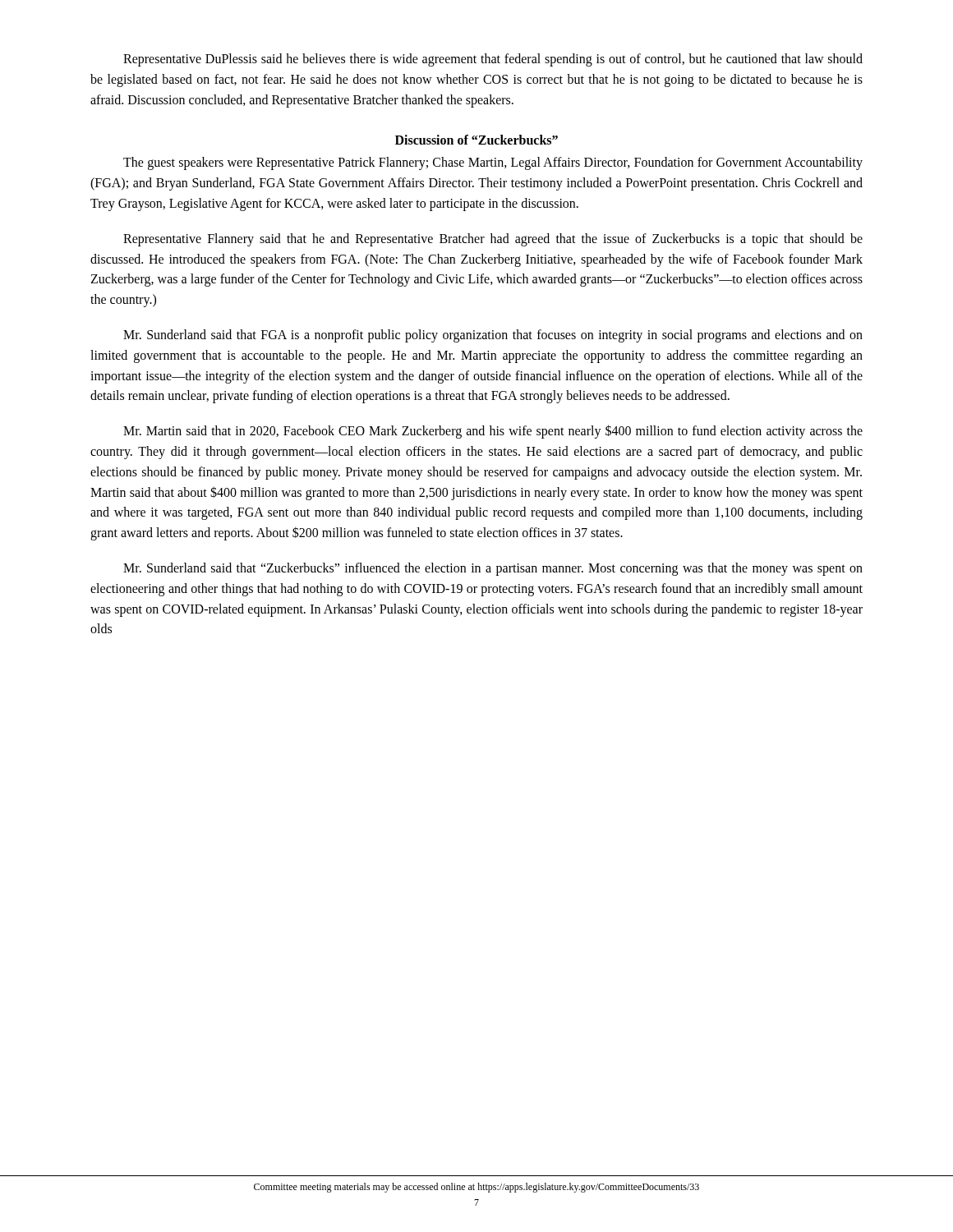Viewport: 953px width, 1232px height.
Task: Click on the text block starting "Representative DuPlessis said he believes there is"
Action: point(476,79)
